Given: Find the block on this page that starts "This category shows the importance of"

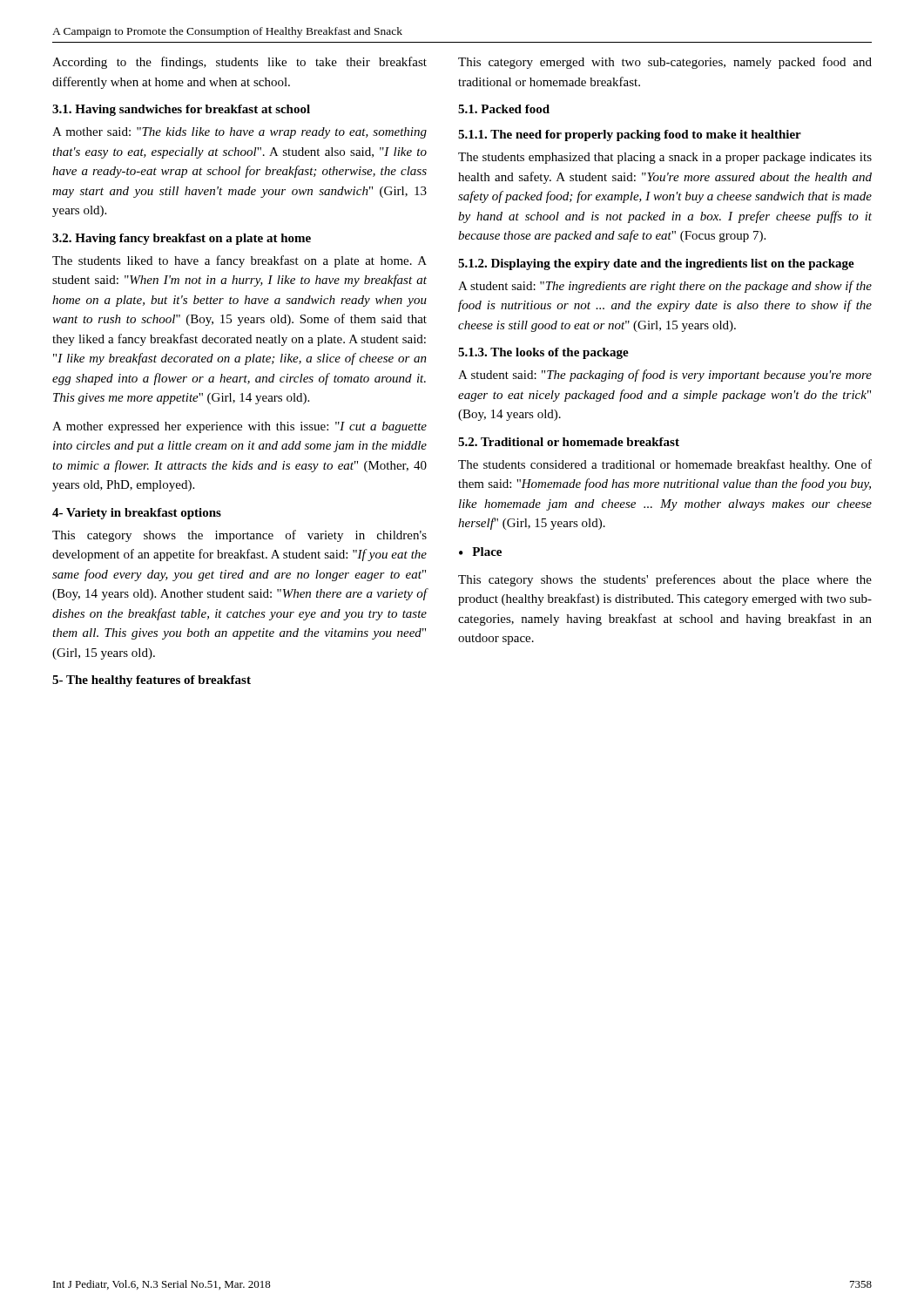Looking at the screenshot, I should 240,594.
